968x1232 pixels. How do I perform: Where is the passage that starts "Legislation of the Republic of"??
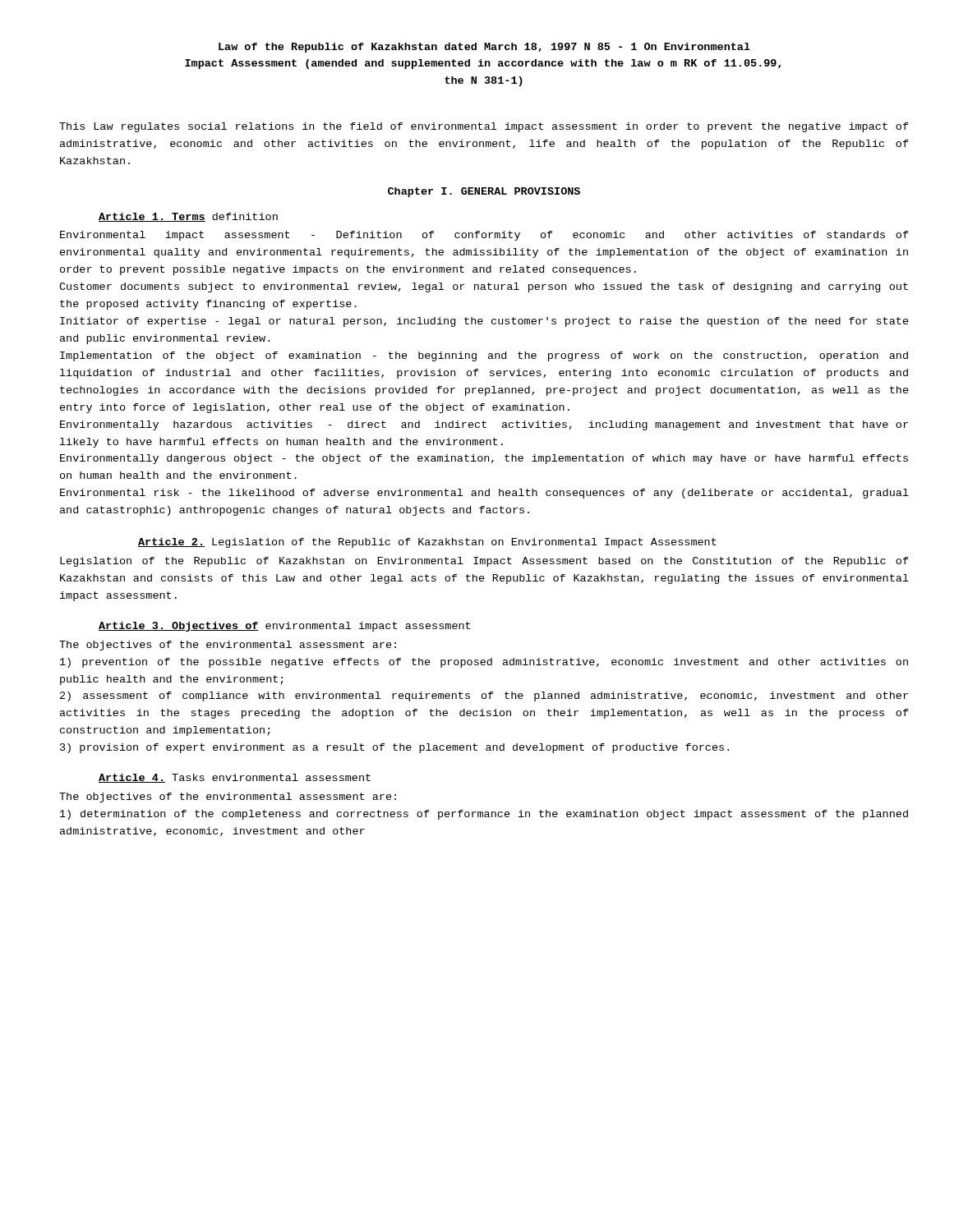(484, 579)
